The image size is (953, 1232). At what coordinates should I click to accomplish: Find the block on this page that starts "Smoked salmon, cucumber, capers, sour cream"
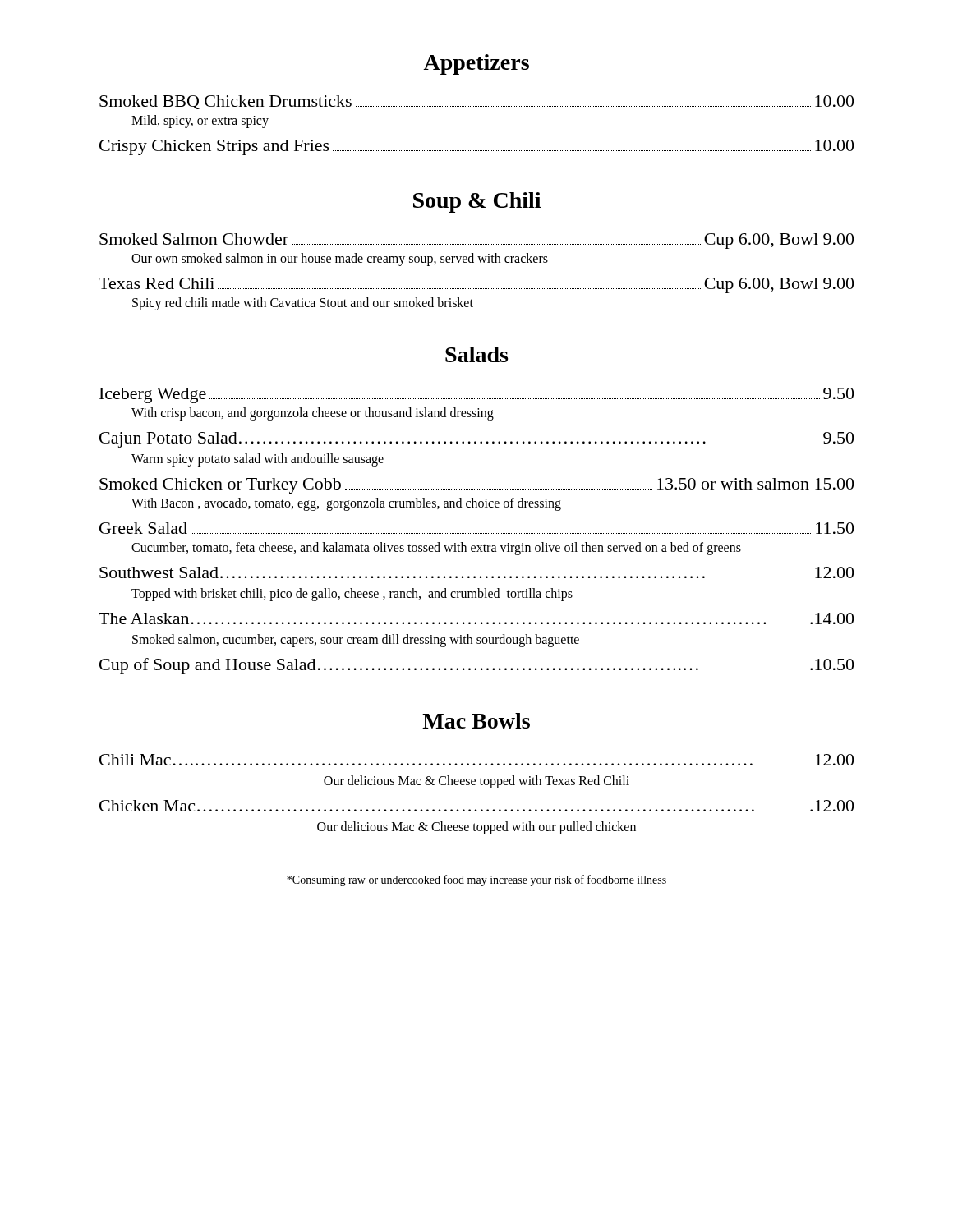pos(355,639)
